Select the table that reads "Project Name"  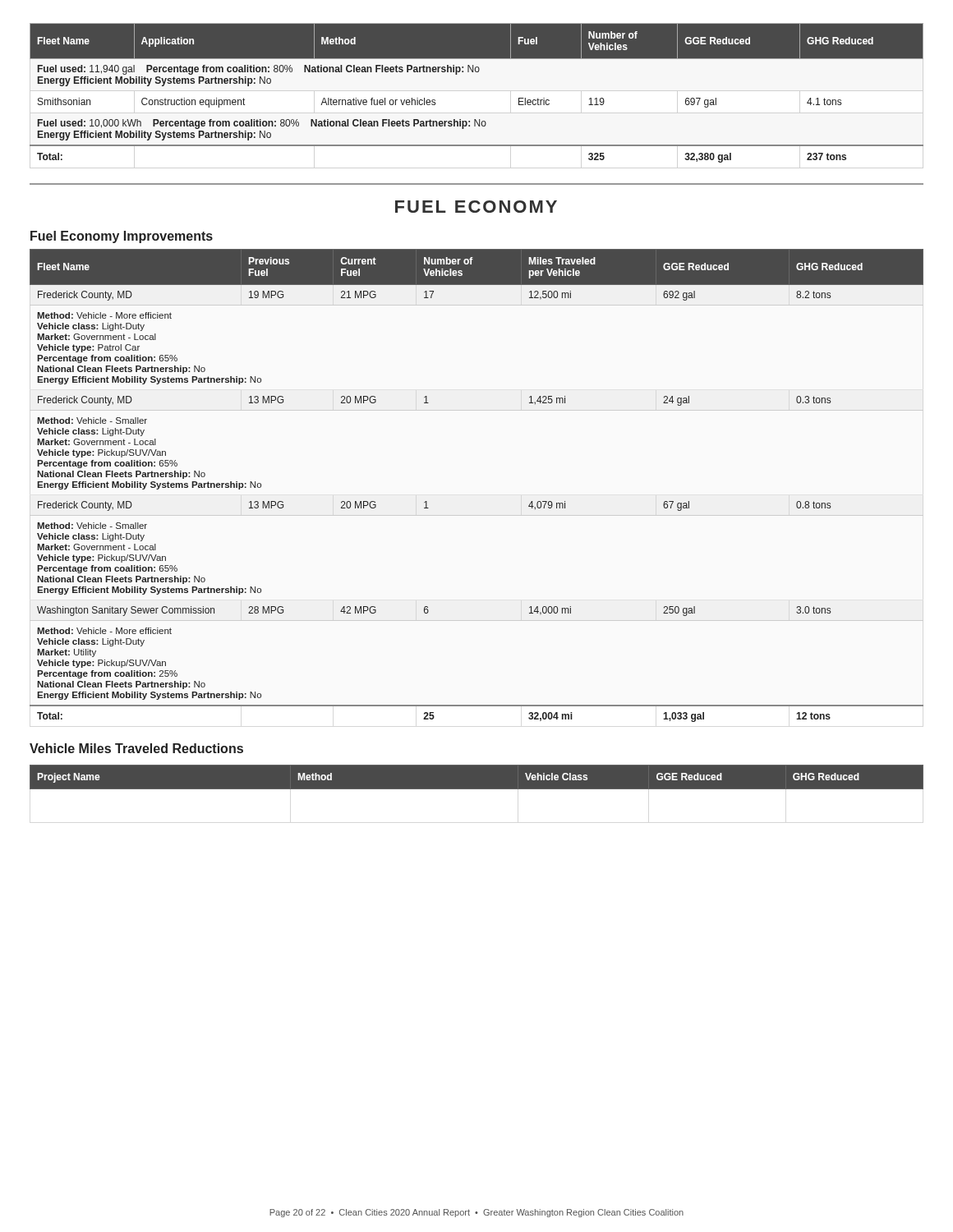[476, 794]
